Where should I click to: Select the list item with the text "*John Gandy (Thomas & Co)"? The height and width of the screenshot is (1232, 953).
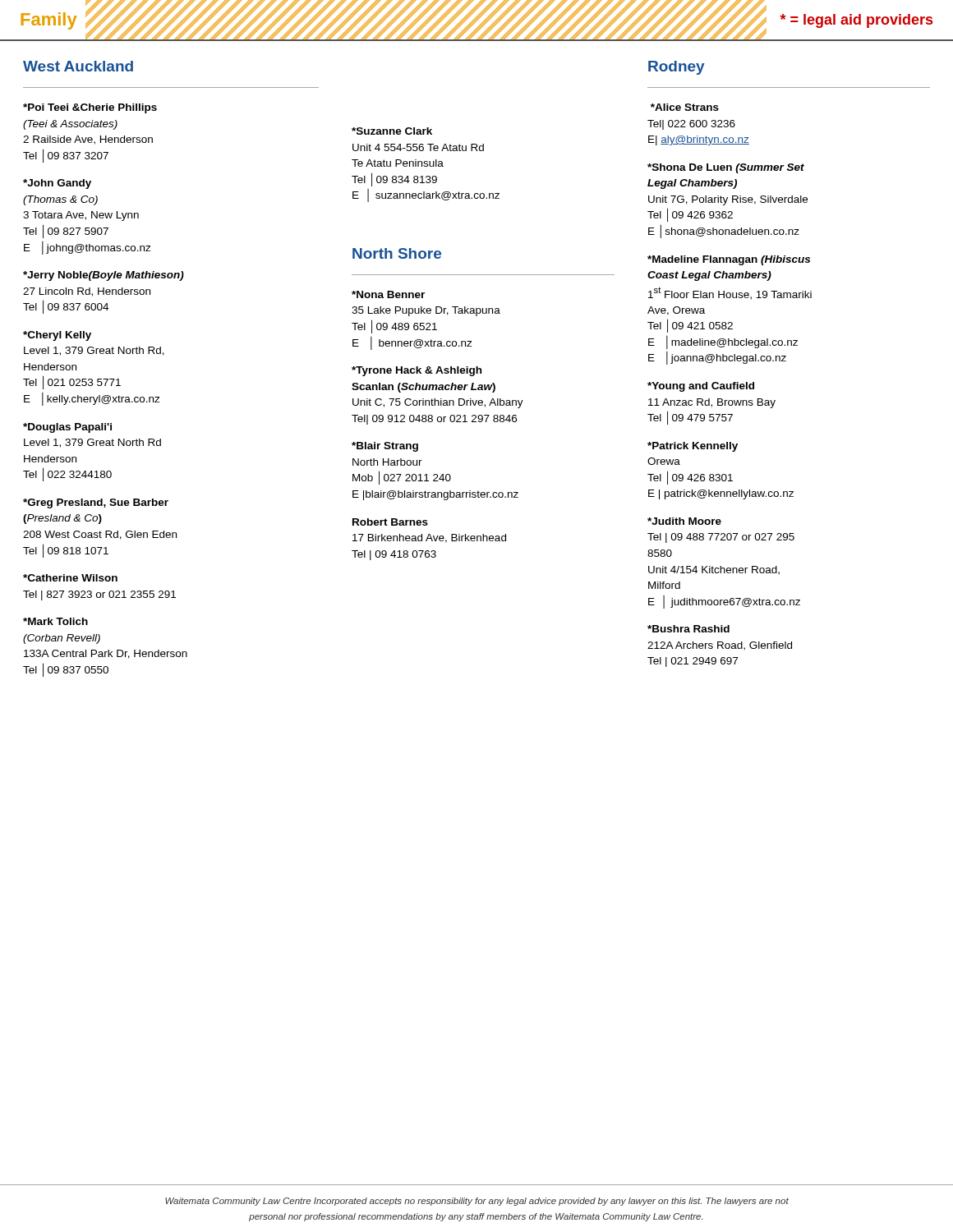click(87, 215)
